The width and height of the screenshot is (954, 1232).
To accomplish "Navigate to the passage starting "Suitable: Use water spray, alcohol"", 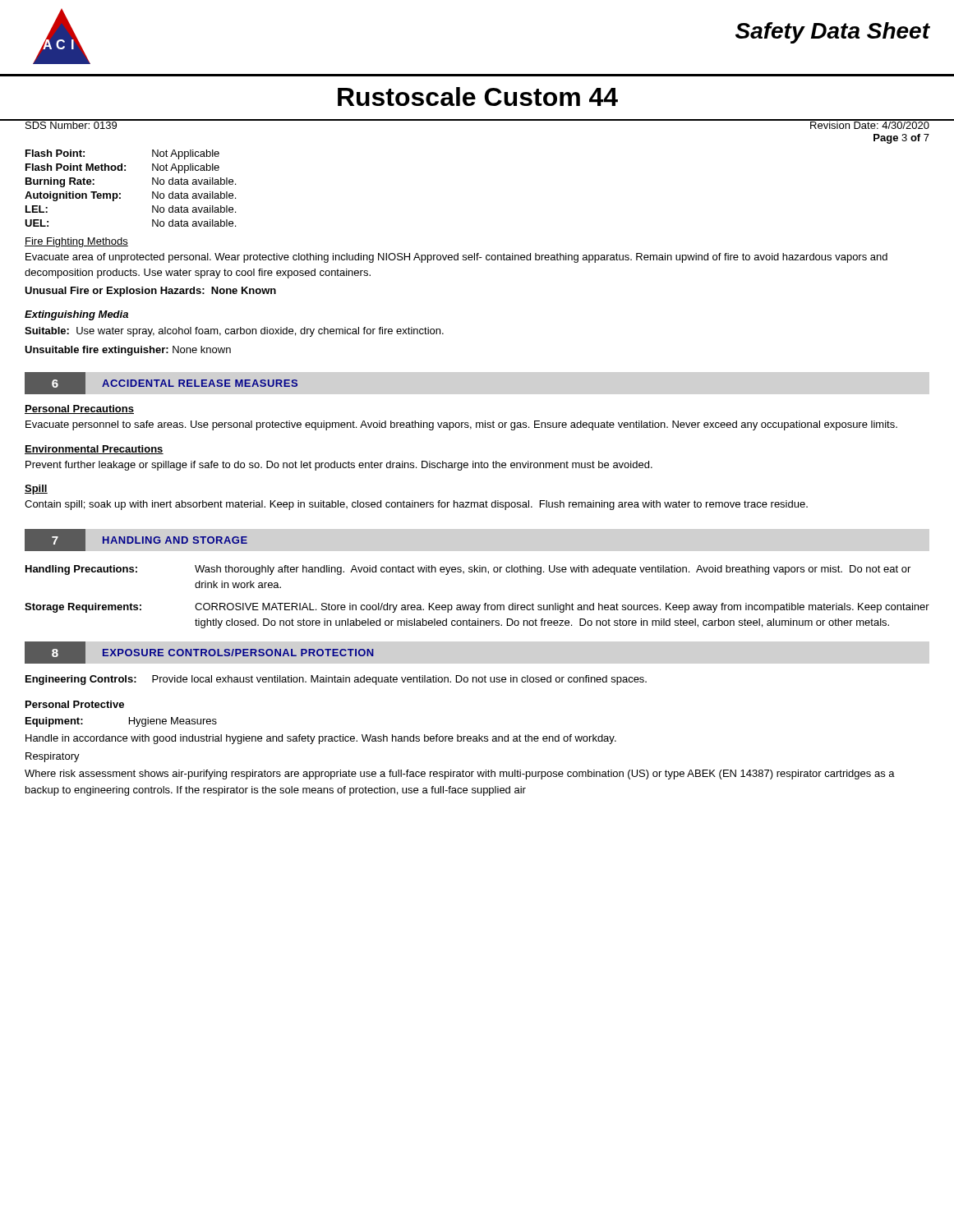I will (234, 330).
